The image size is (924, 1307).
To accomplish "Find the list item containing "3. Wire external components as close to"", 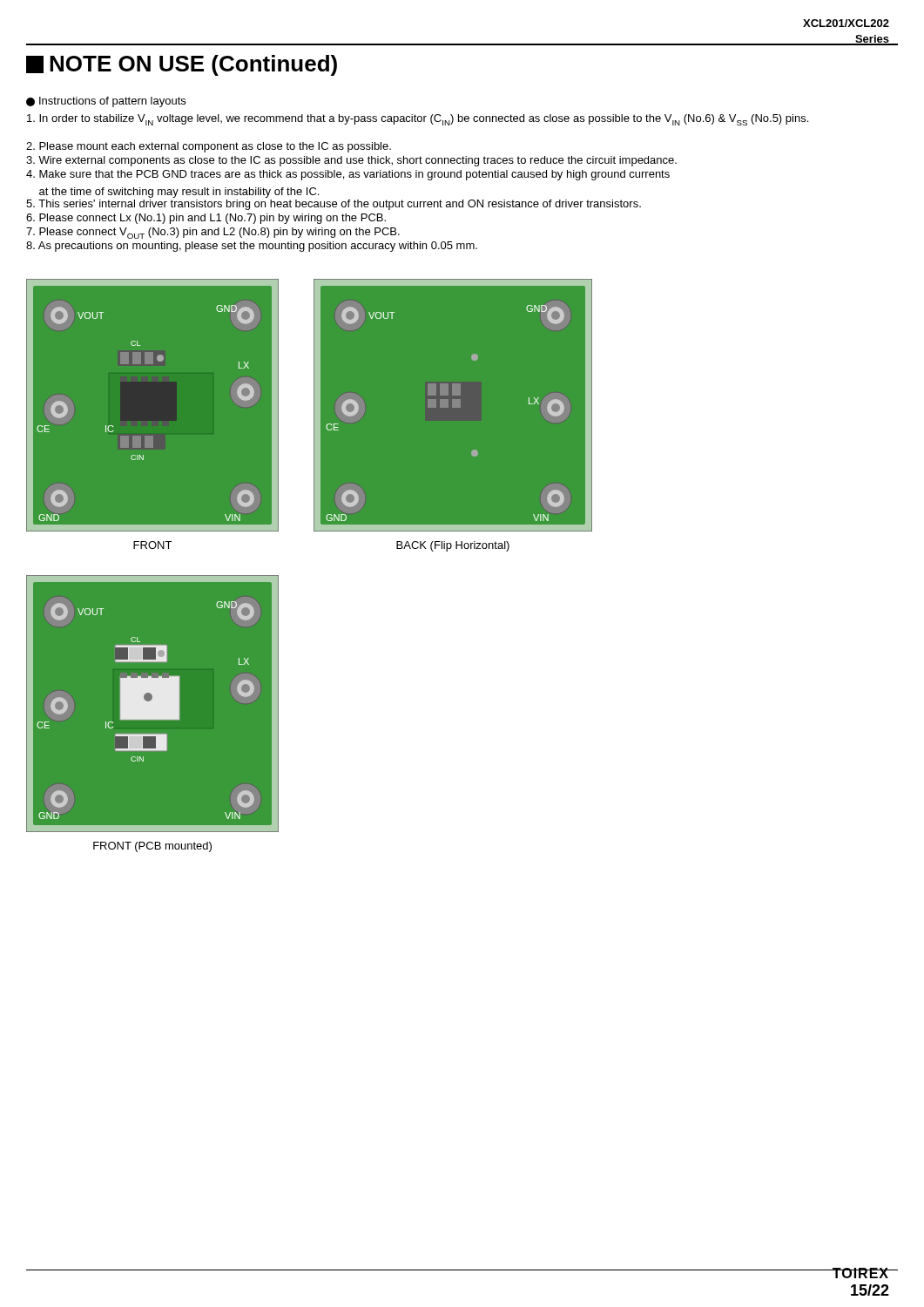I will (352, 160).
